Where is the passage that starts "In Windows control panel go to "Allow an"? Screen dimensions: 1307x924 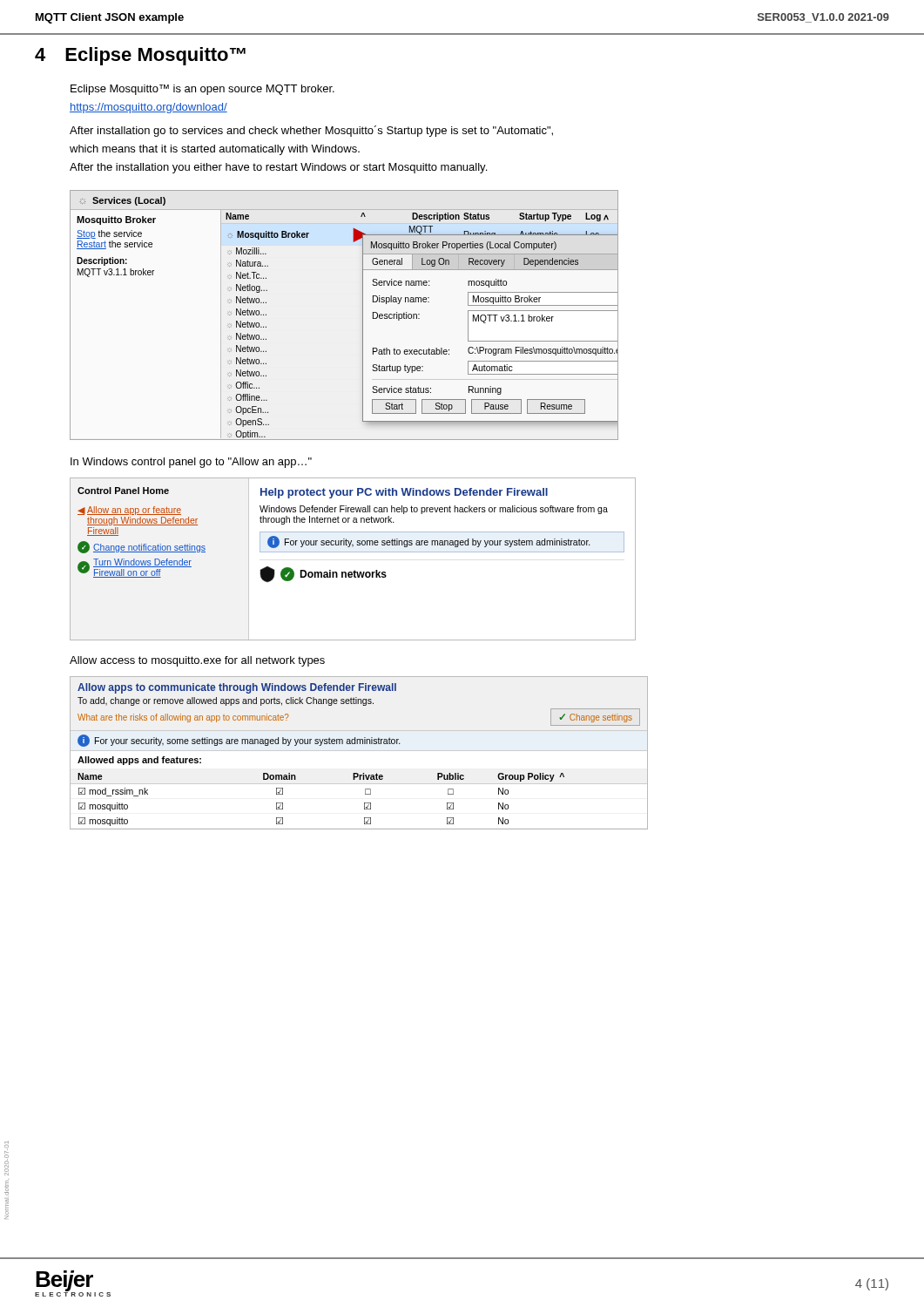(191, 461)
